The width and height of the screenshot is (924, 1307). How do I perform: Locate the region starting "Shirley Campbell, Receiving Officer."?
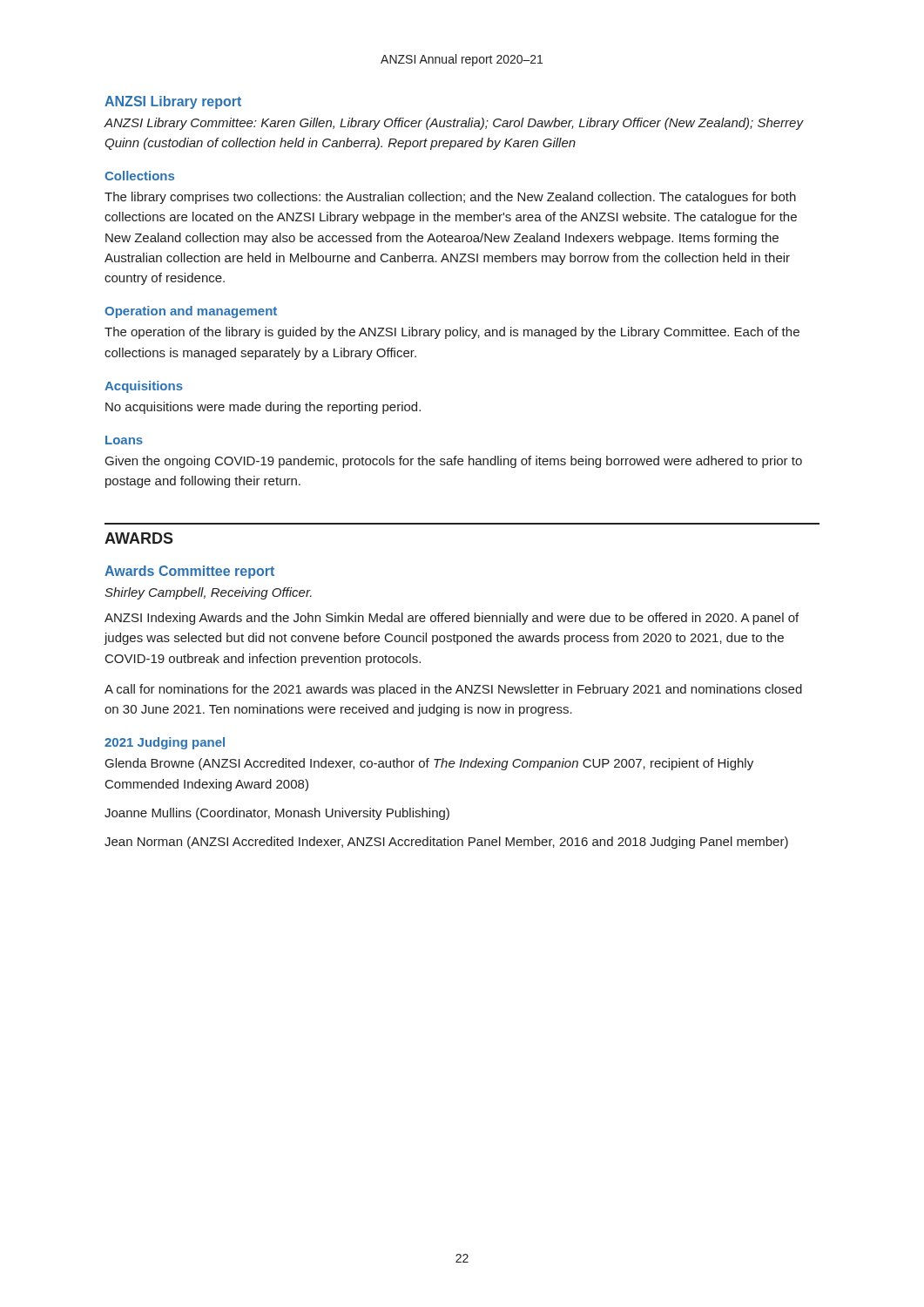coord(209,592)
